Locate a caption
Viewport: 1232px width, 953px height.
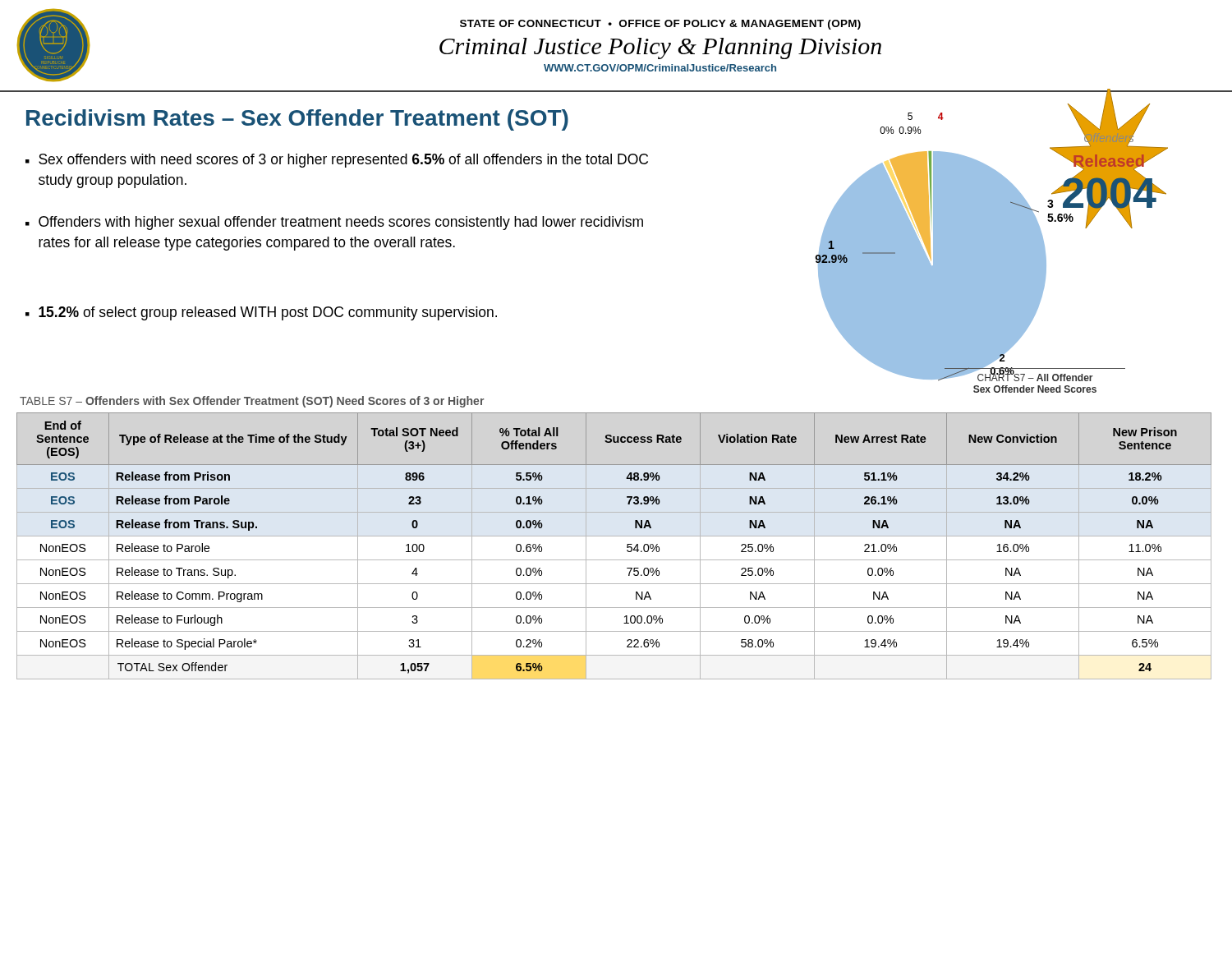point(1035,384)
